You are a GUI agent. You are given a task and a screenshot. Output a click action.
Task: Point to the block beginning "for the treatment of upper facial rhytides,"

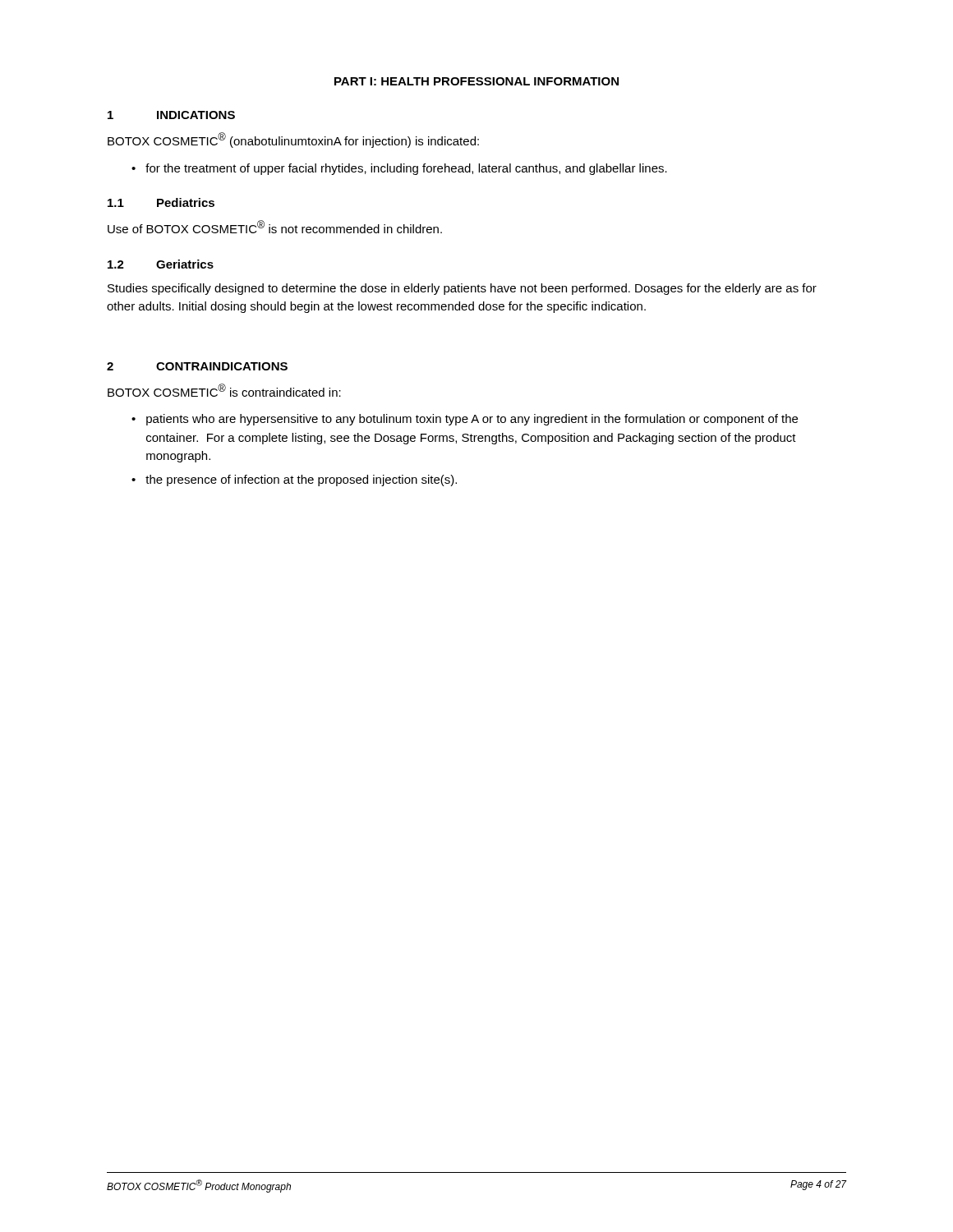coord(496,168)
